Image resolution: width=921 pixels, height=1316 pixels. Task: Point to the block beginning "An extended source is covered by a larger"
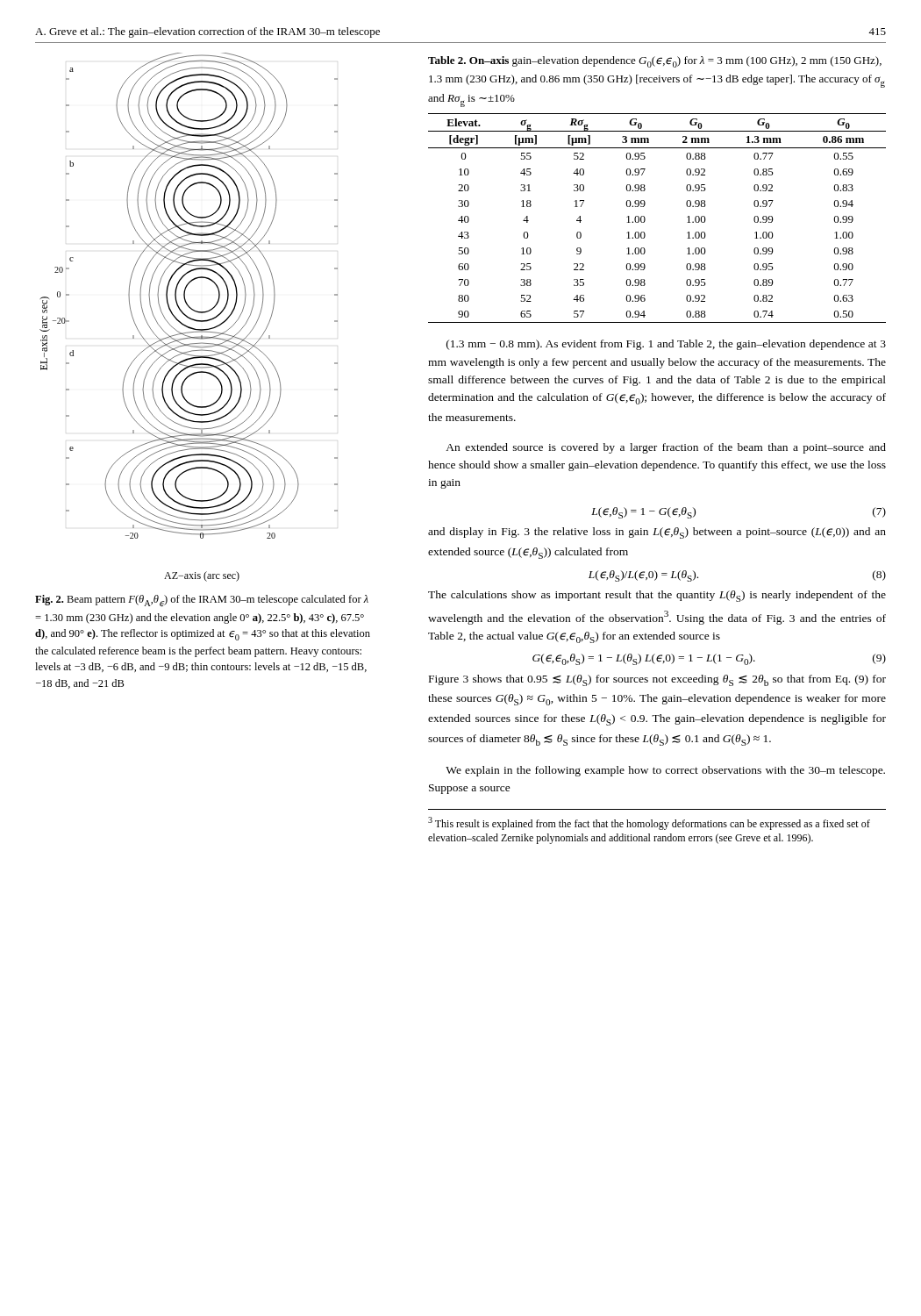657,465
